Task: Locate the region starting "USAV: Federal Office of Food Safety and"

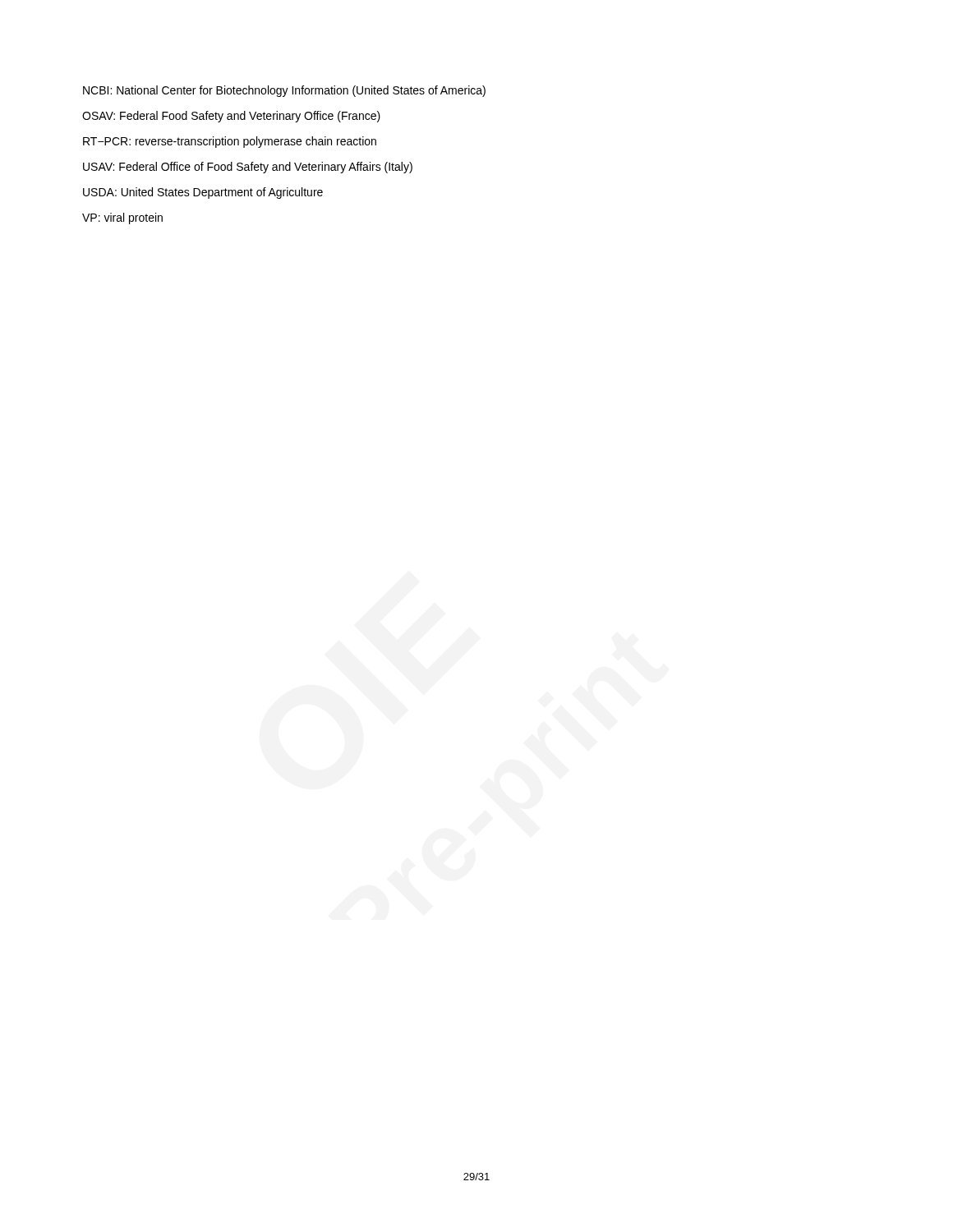Action: click(247, 167)
